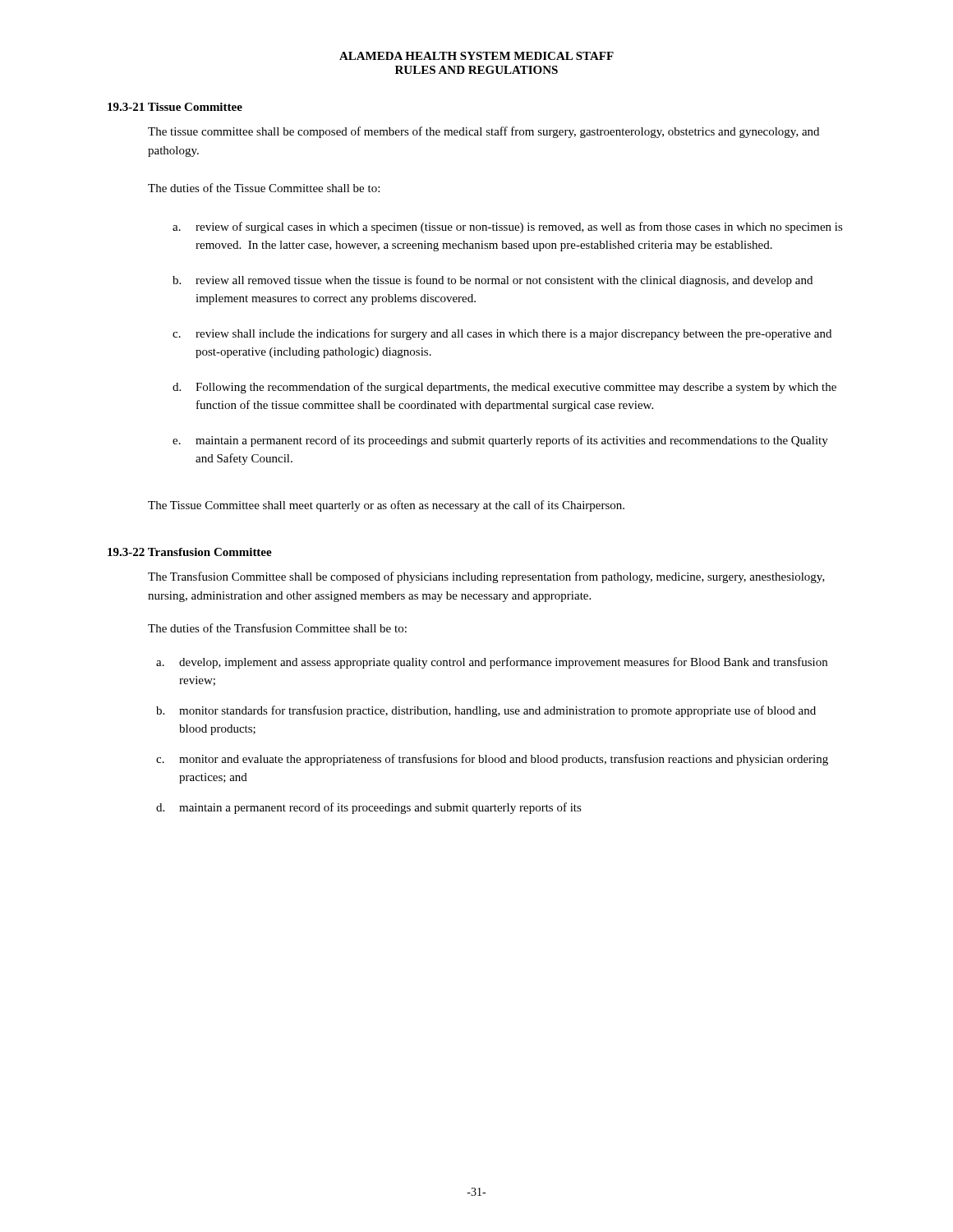Locate the list item that reads "c. monitor and evaluate the"
This screenshot has width=953, height=1232.
(x=501, y=768)
